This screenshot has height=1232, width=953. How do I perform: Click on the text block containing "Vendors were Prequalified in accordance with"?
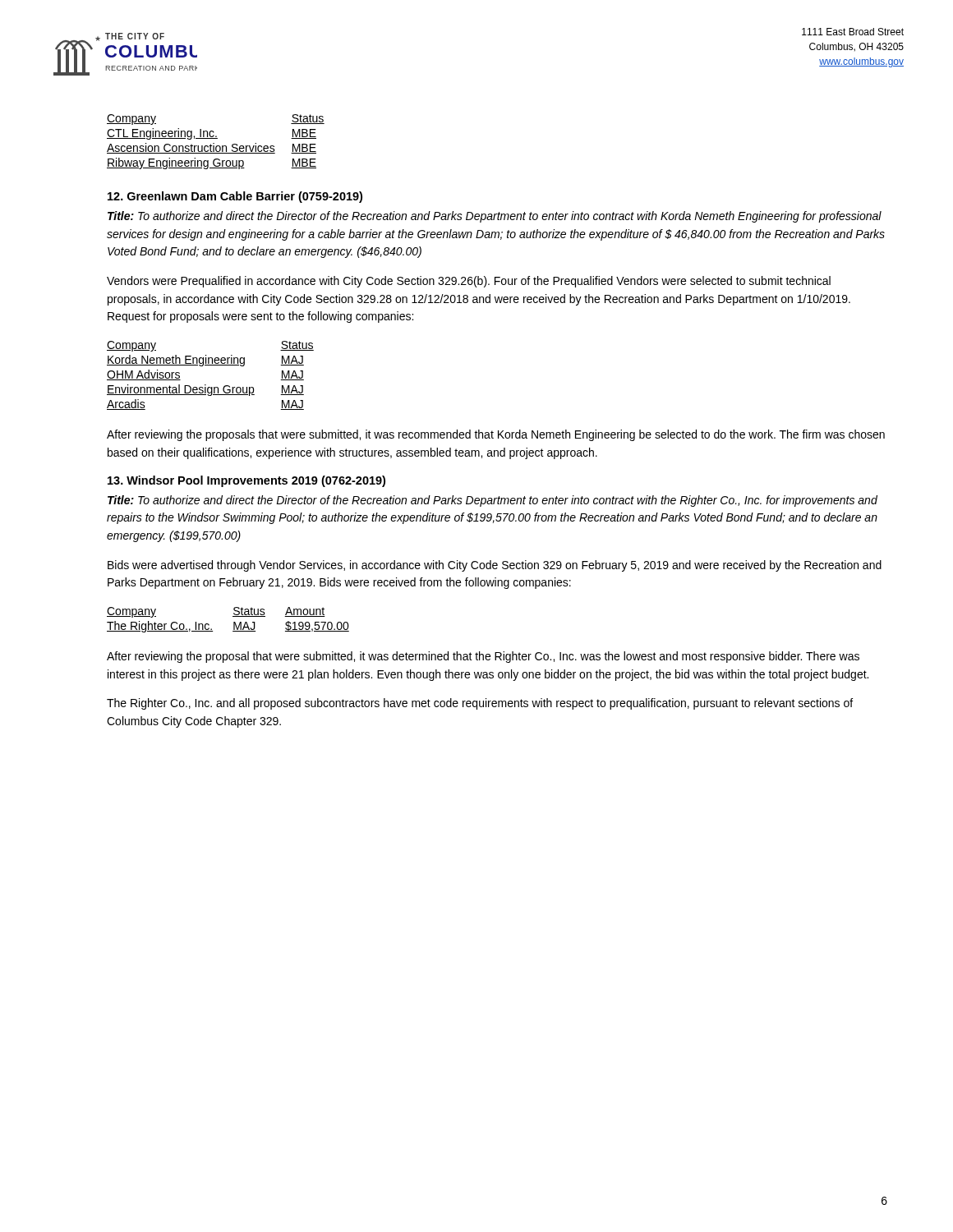(479, 299)
